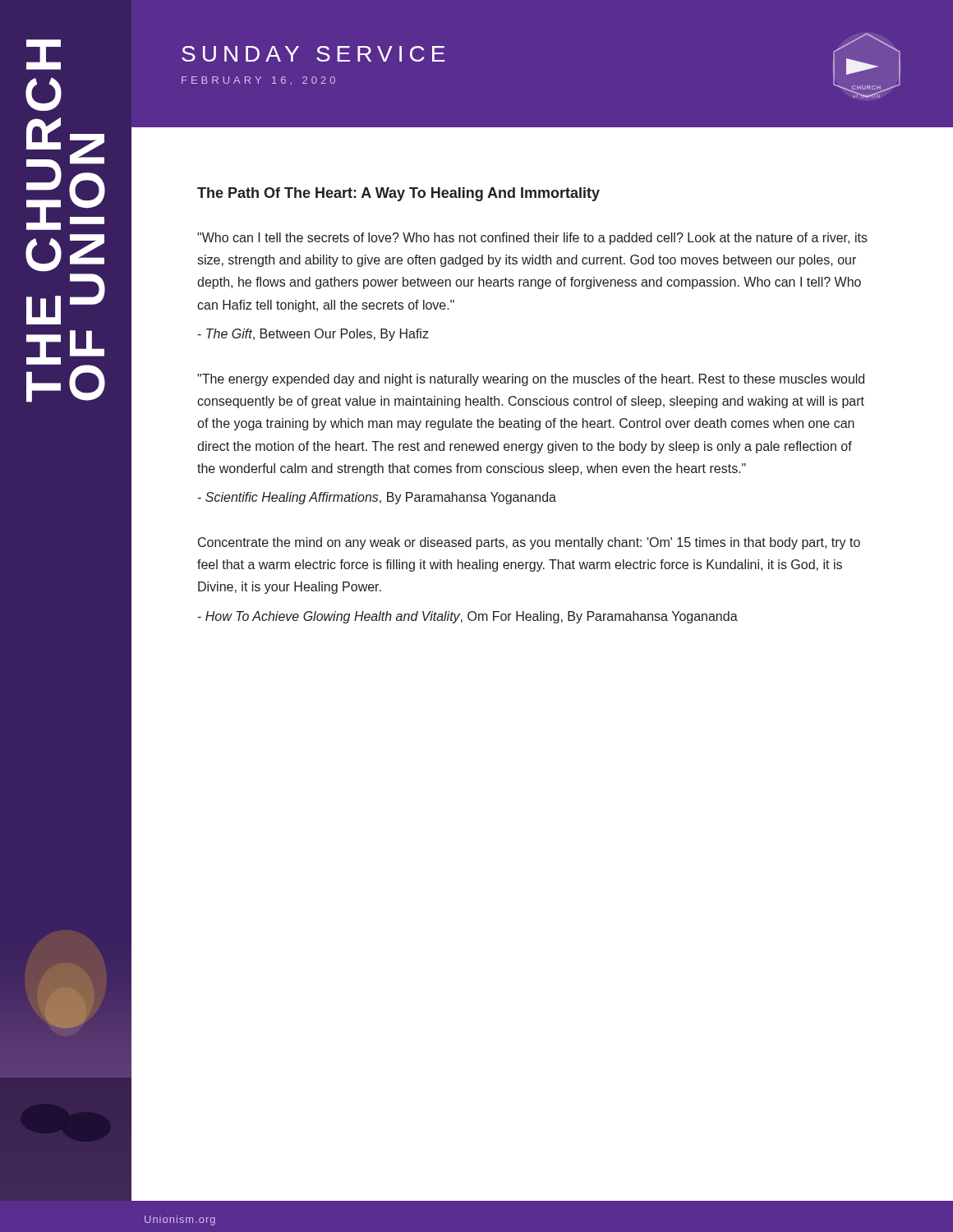
Task: Click on the text block that says ""Who can I tell the secrets of"
Action: (x=532, y=271)
